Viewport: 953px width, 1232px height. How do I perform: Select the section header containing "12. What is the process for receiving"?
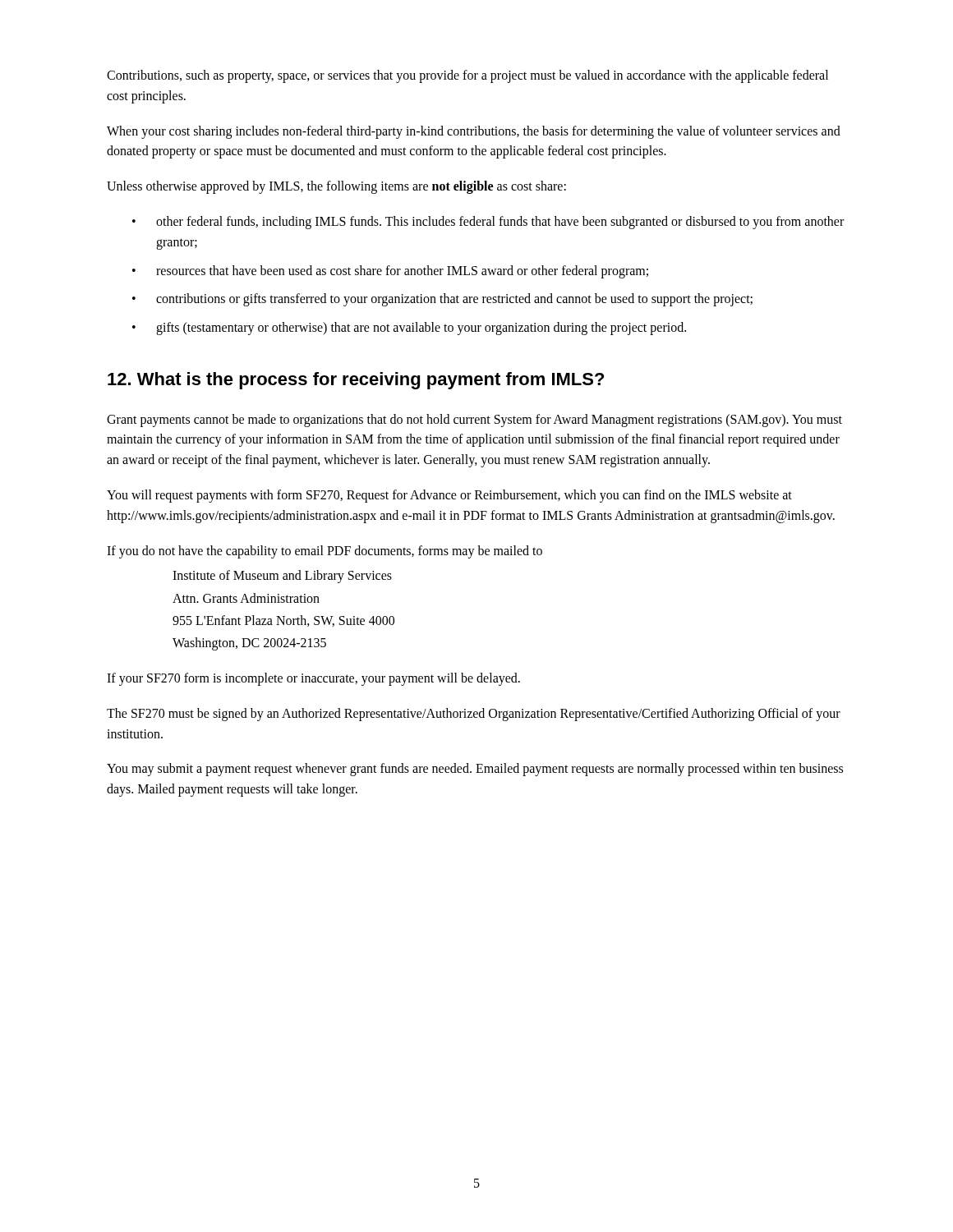[356, 379]
